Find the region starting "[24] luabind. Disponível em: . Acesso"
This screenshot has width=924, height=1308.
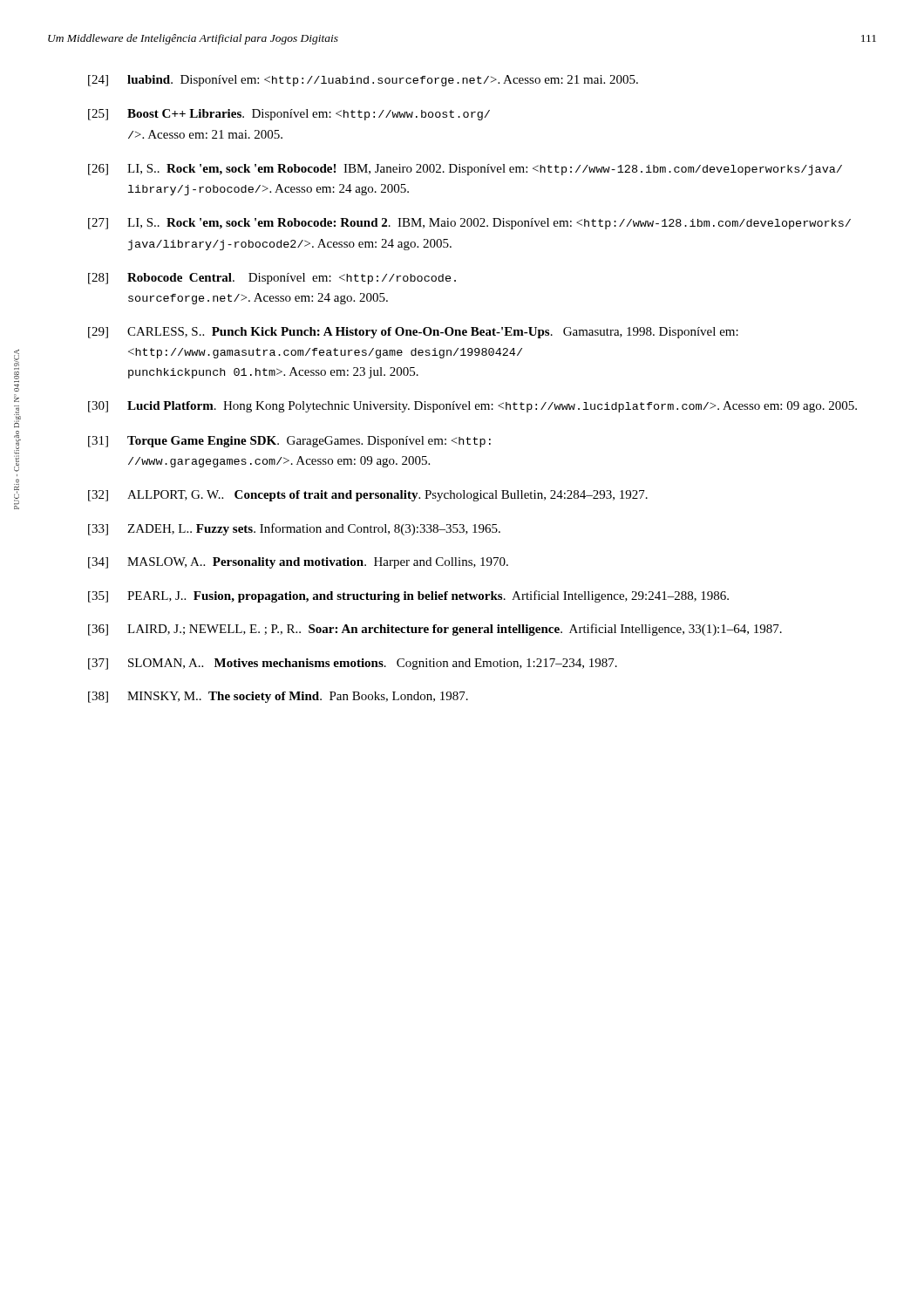(x=482, y=80)
